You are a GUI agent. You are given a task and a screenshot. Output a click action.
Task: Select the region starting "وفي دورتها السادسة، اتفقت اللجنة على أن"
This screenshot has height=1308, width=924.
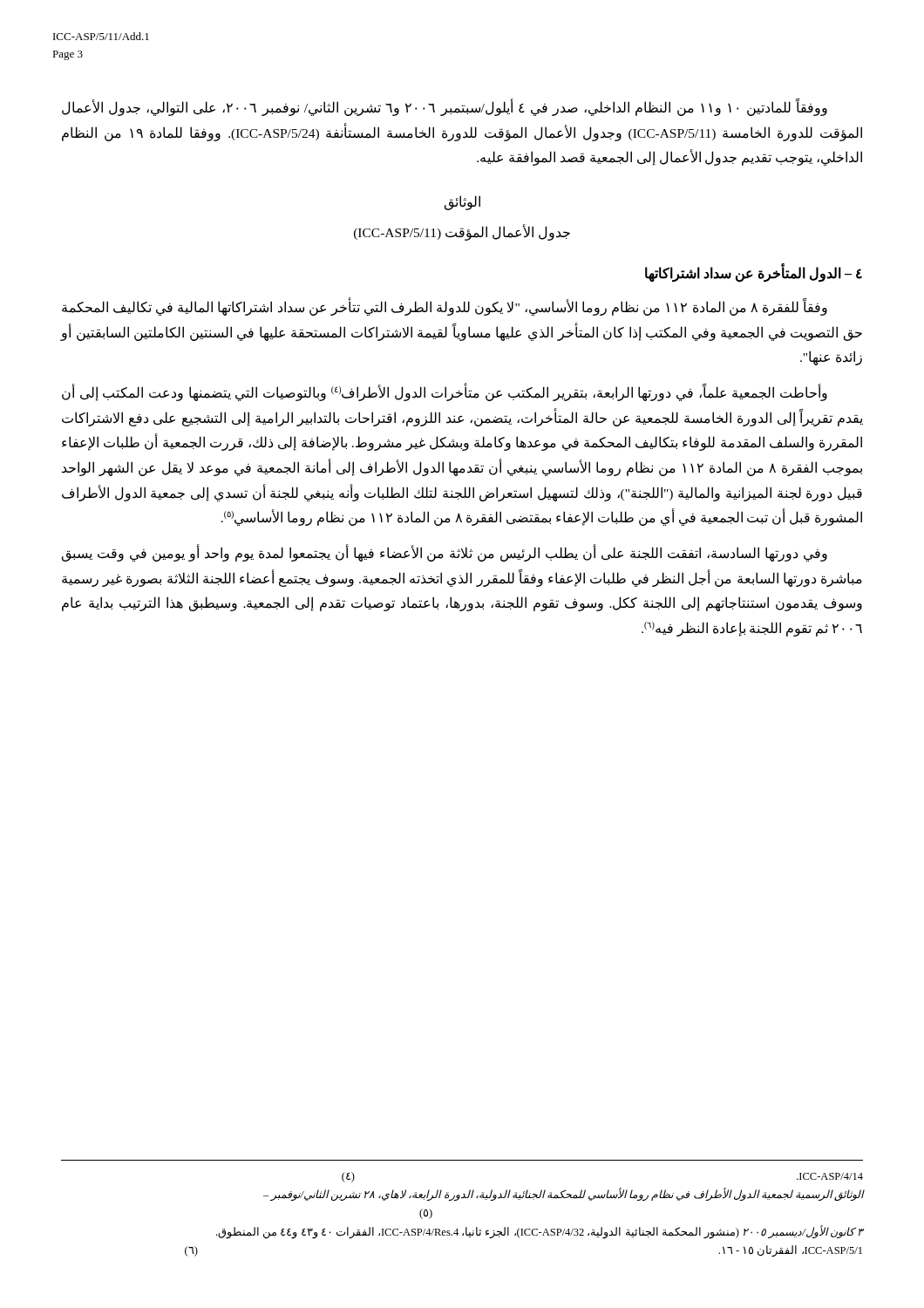coord(462,592)
